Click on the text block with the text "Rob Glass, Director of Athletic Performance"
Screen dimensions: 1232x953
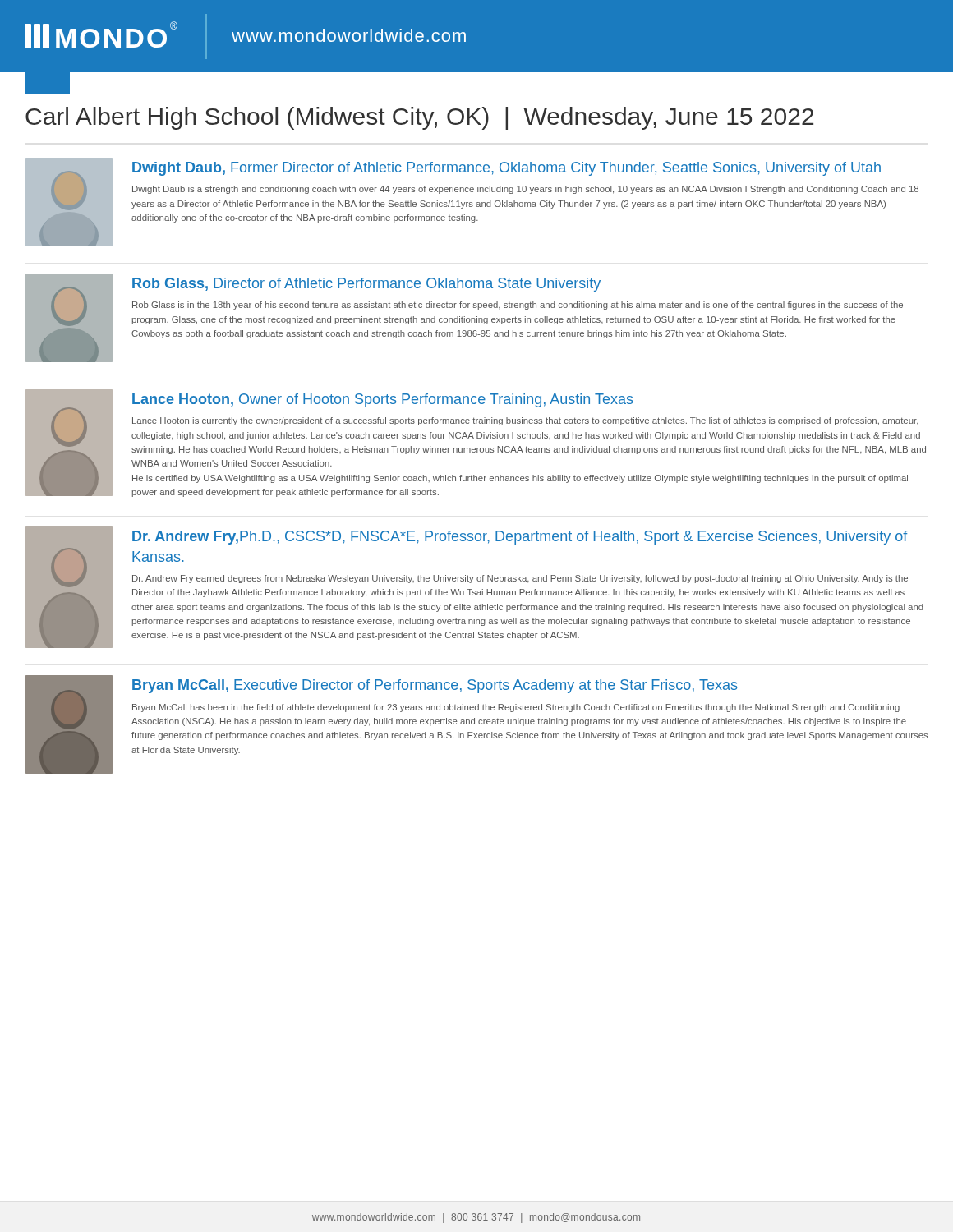530,307
